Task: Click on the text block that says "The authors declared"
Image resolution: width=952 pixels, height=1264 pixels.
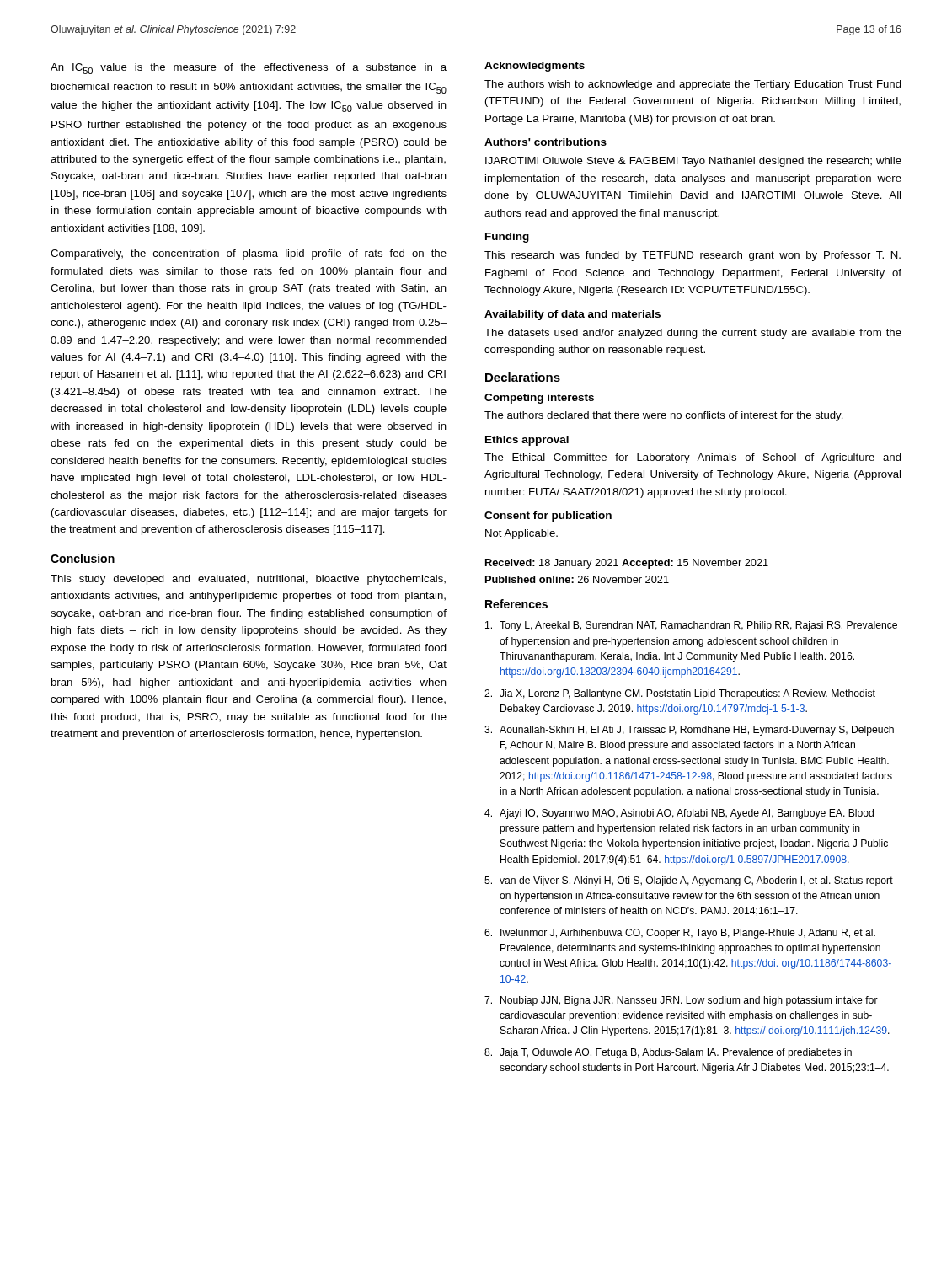Action: tap(693, 416)
